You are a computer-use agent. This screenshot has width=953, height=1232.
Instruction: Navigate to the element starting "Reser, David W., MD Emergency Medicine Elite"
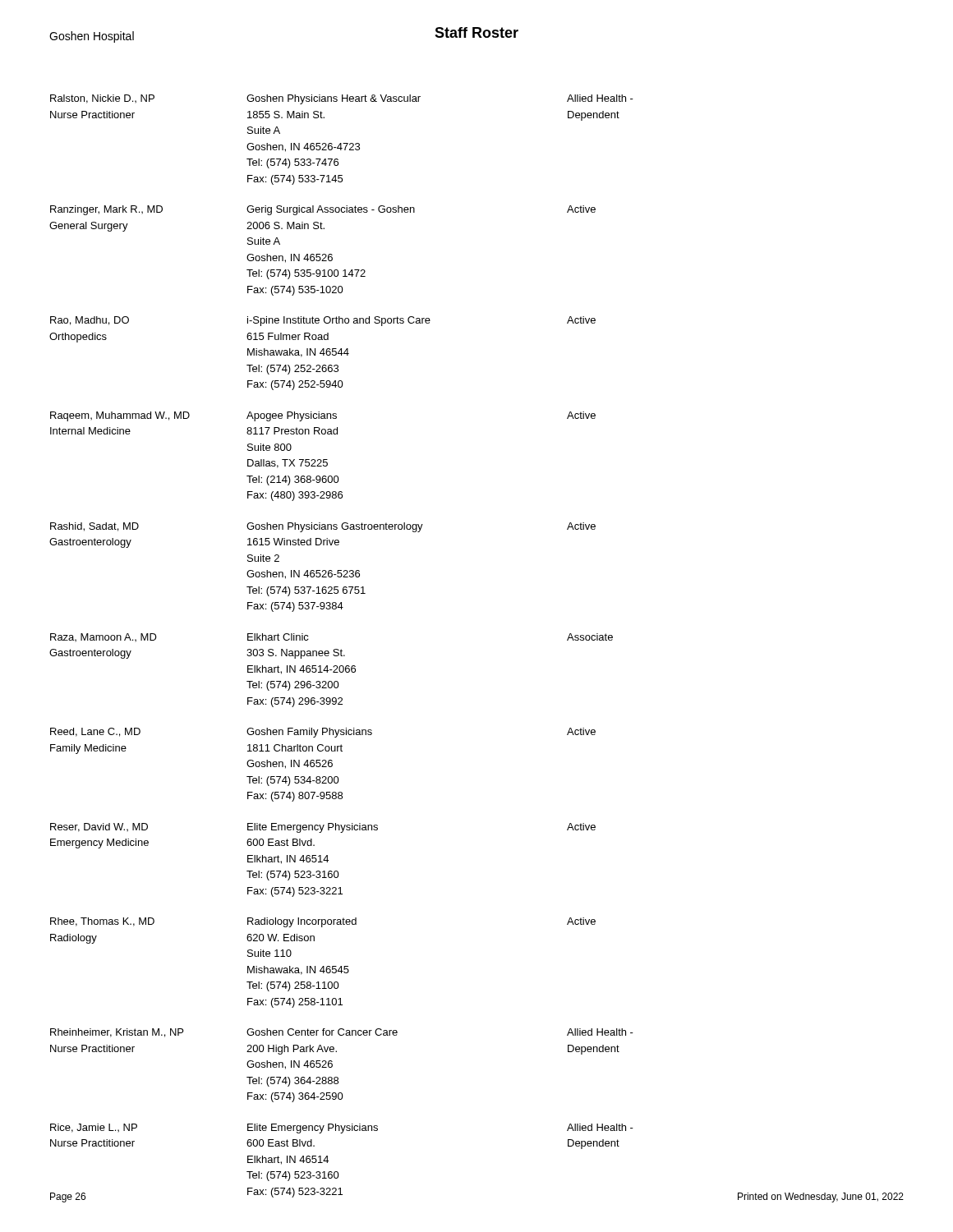[x=323, y=828]
